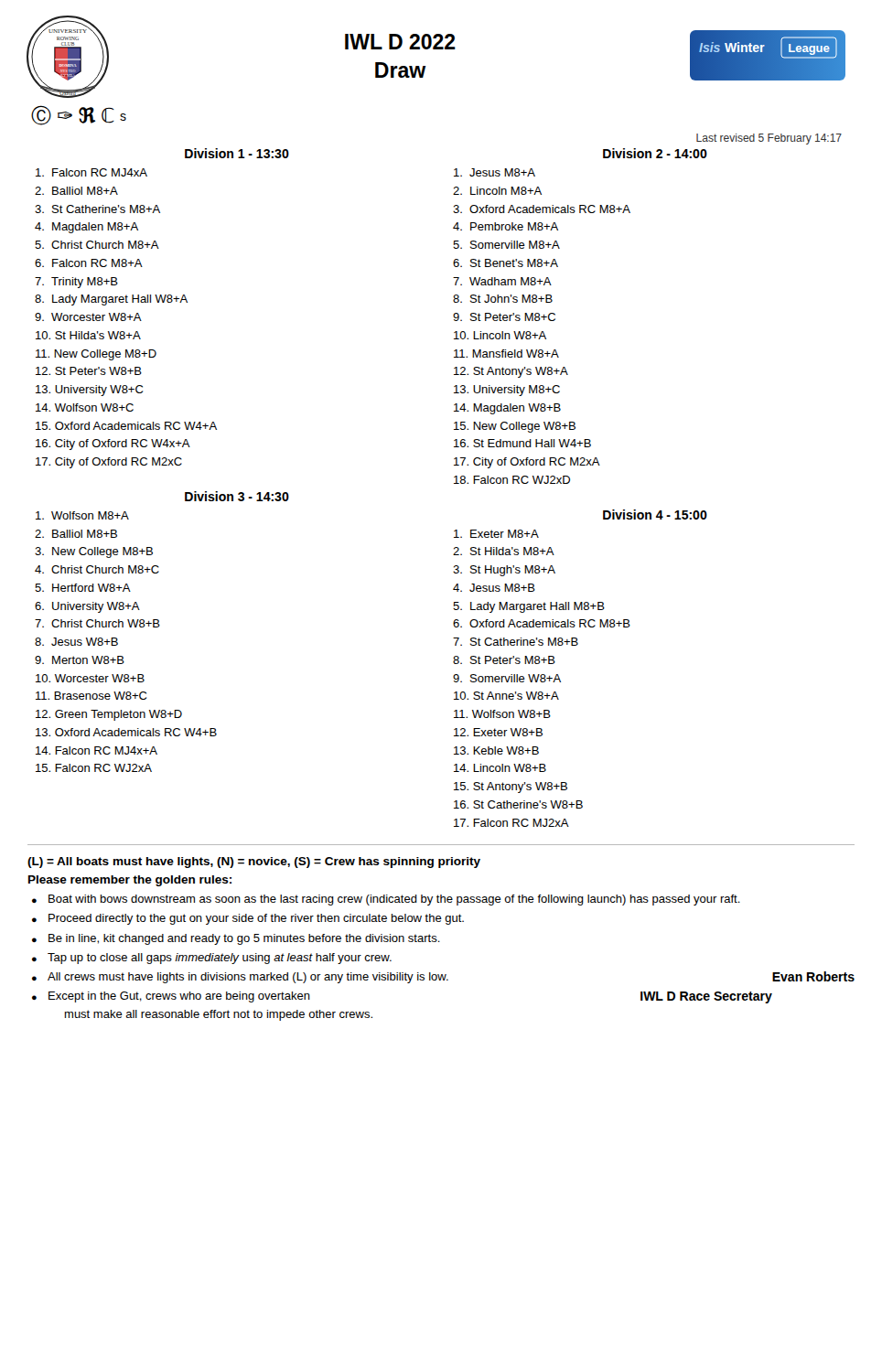The image size is (882, 1372).
Task: Point to the passage starting "17. Falcon RC MJ2xA"
Action: point(511,822)
